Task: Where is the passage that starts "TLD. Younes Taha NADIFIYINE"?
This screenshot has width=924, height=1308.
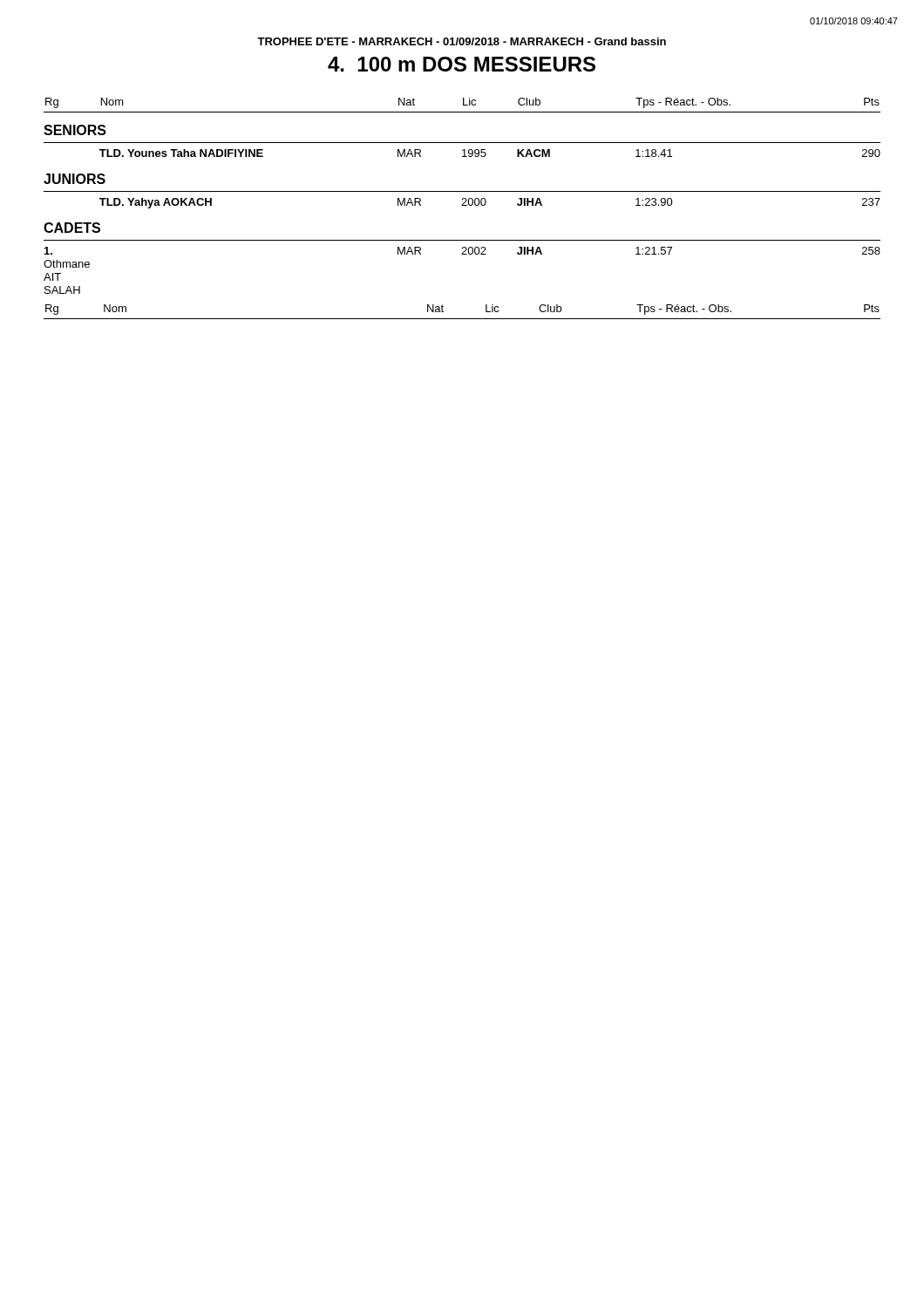Action: pyautogui.click(x=462, y=153)
